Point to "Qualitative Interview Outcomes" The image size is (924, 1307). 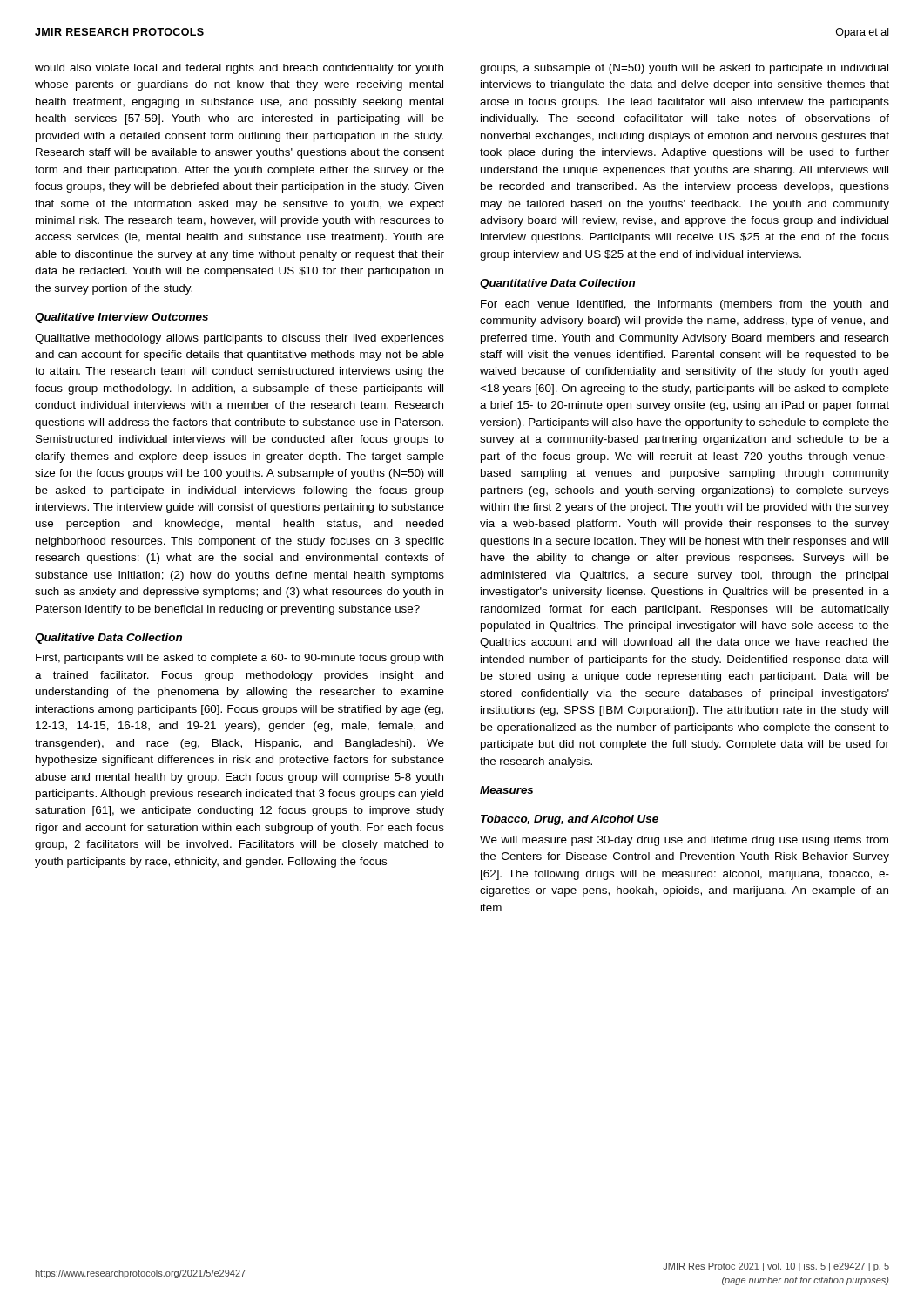point(122,317)
